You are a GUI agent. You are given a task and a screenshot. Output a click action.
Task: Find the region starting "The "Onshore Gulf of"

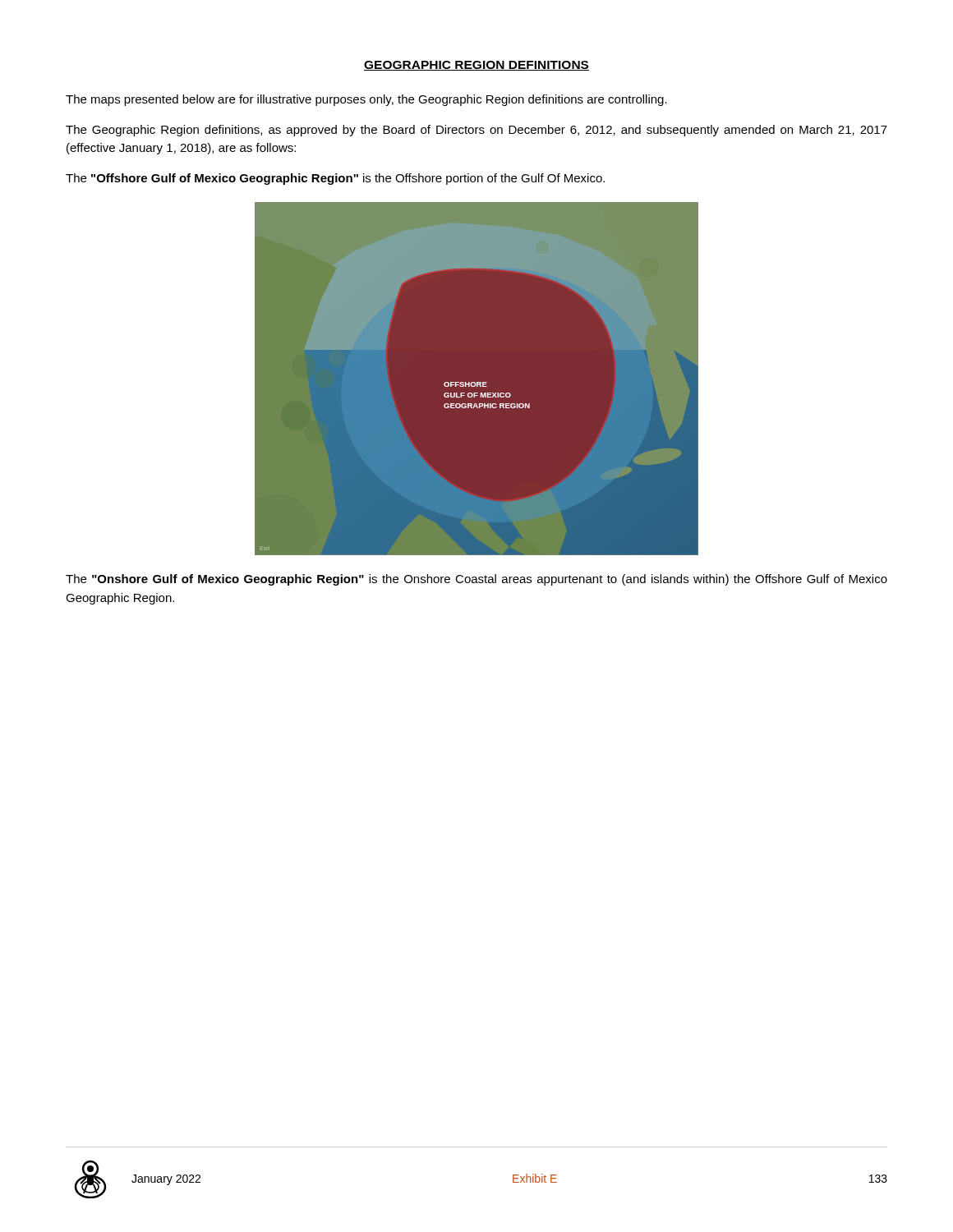[x=476, y=588]
